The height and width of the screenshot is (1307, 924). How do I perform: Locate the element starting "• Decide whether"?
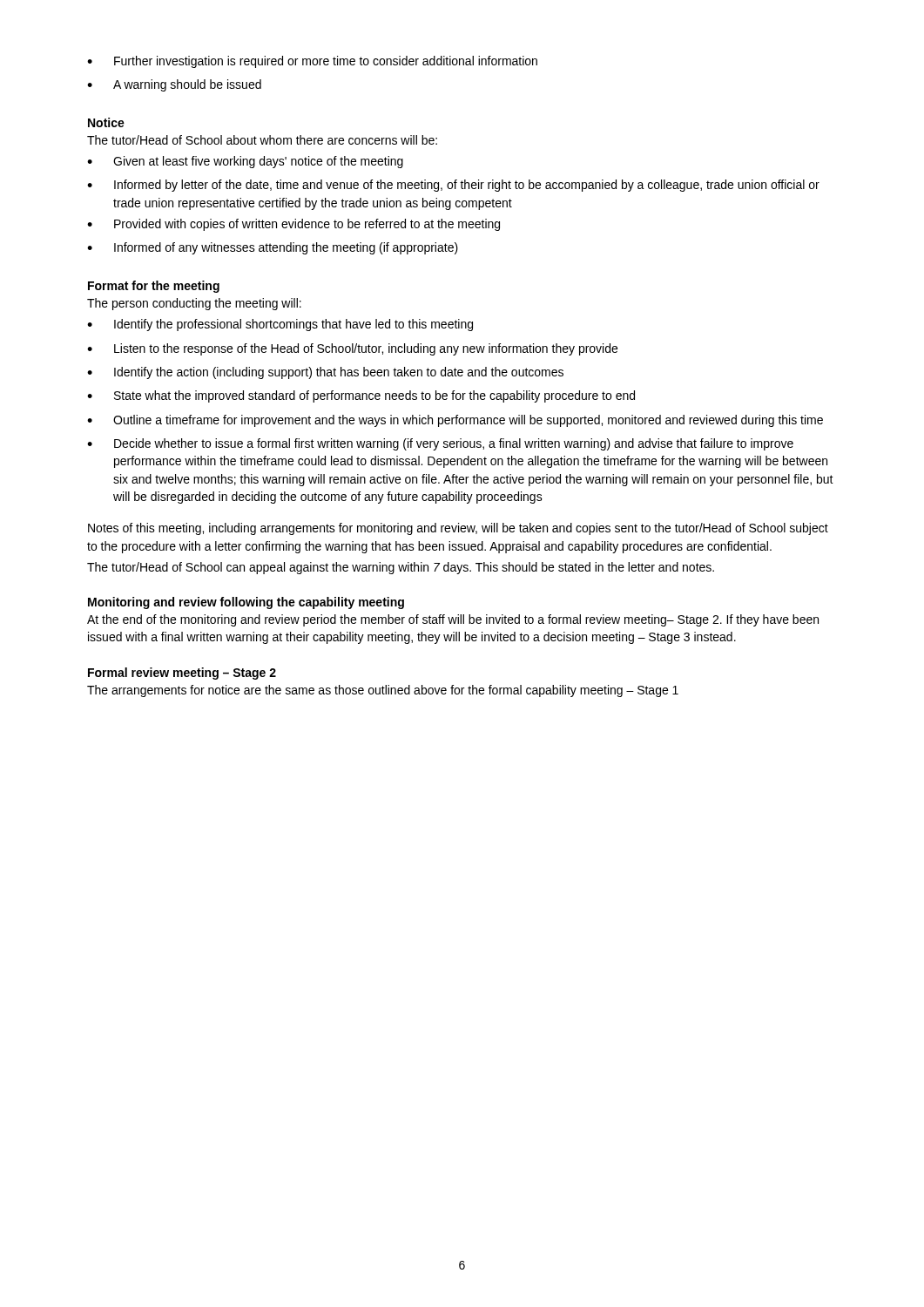(x=462, y=470)
